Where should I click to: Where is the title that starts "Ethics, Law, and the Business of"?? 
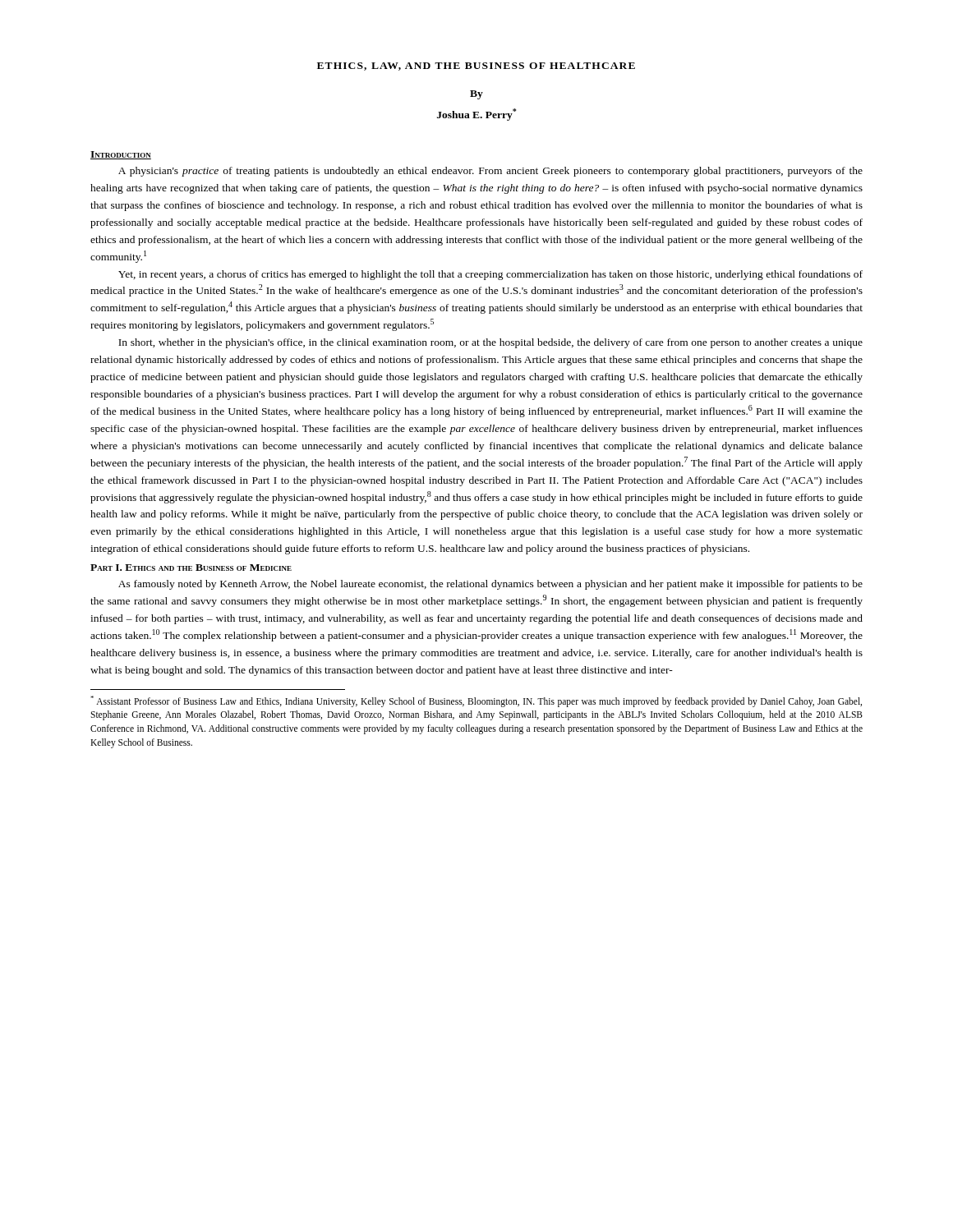(x=476, y=65)
